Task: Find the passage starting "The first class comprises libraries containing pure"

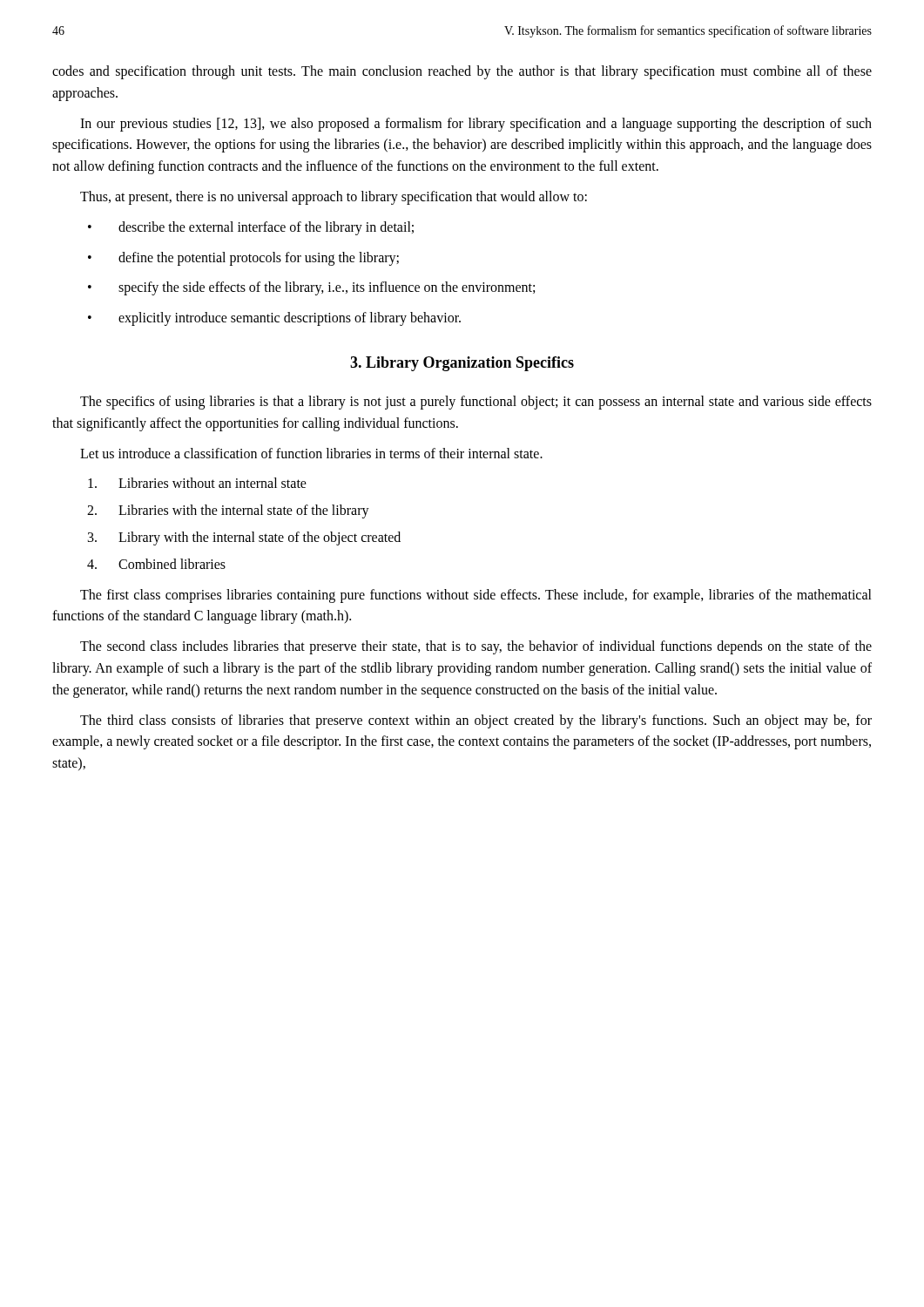Action: coord(462,606)
